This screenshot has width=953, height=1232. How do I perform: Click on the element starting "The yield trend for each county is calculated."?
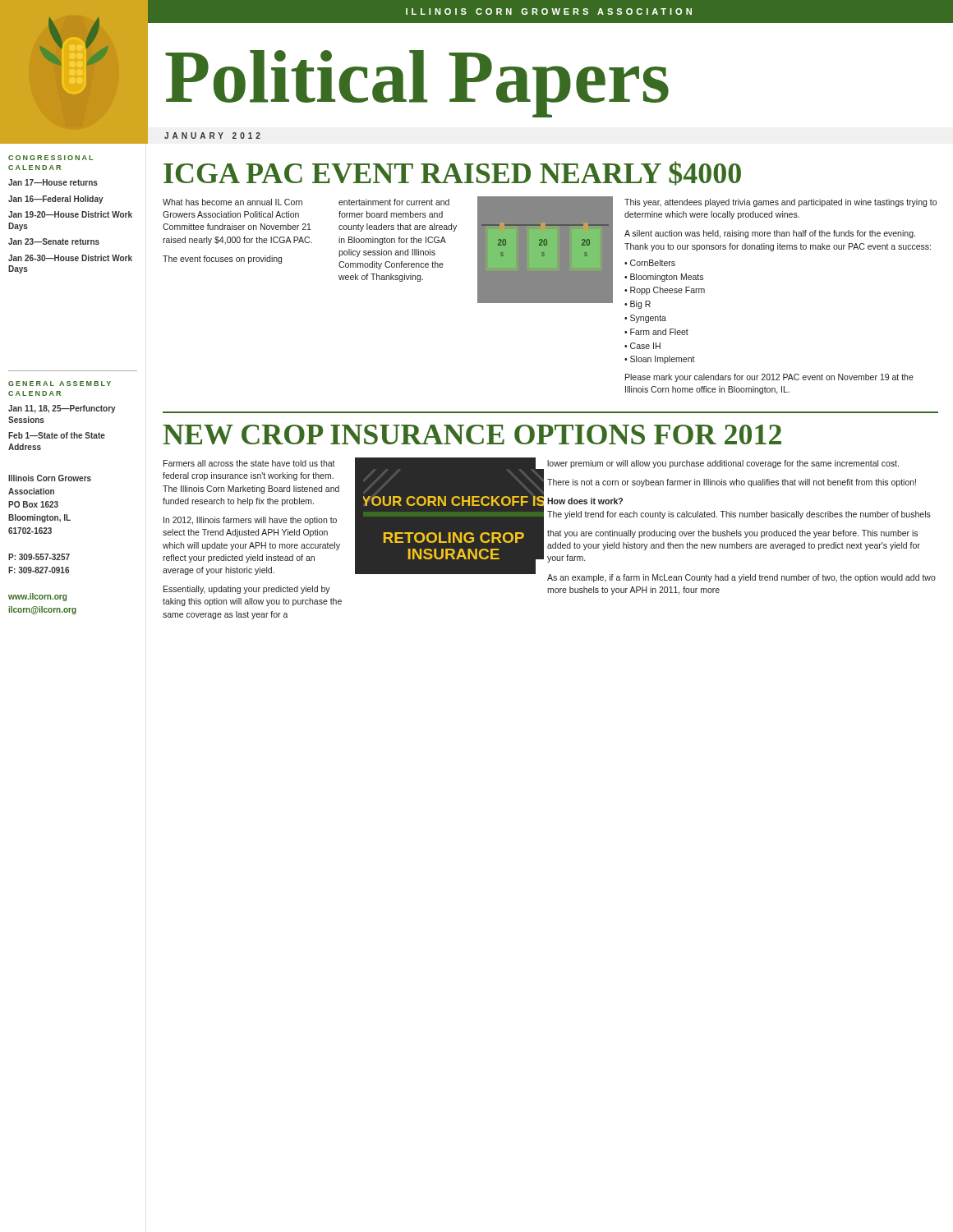[739, 514]
